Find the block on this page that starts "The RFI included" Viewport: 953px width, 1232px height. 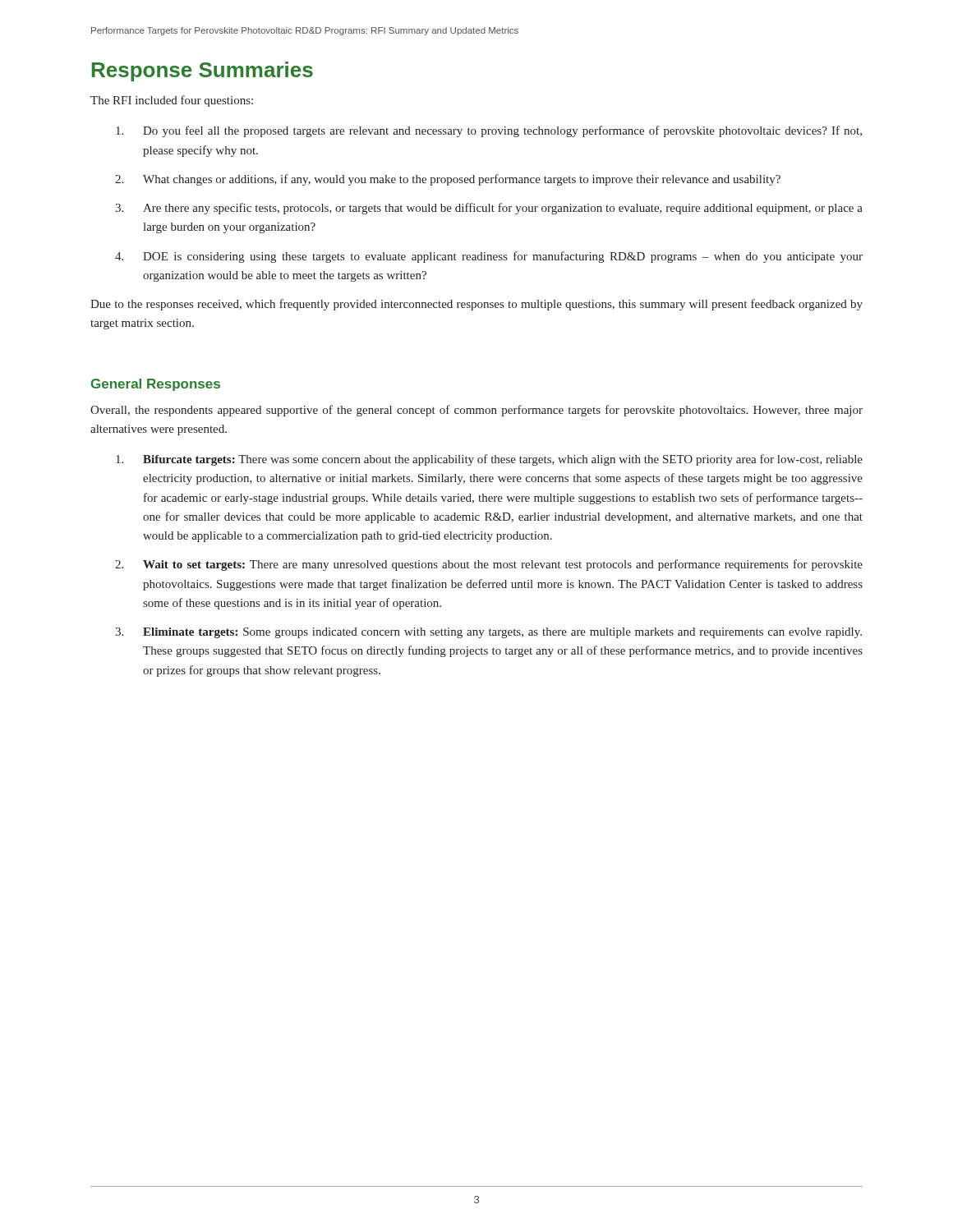pyautogui.click(x=172, y=101)
